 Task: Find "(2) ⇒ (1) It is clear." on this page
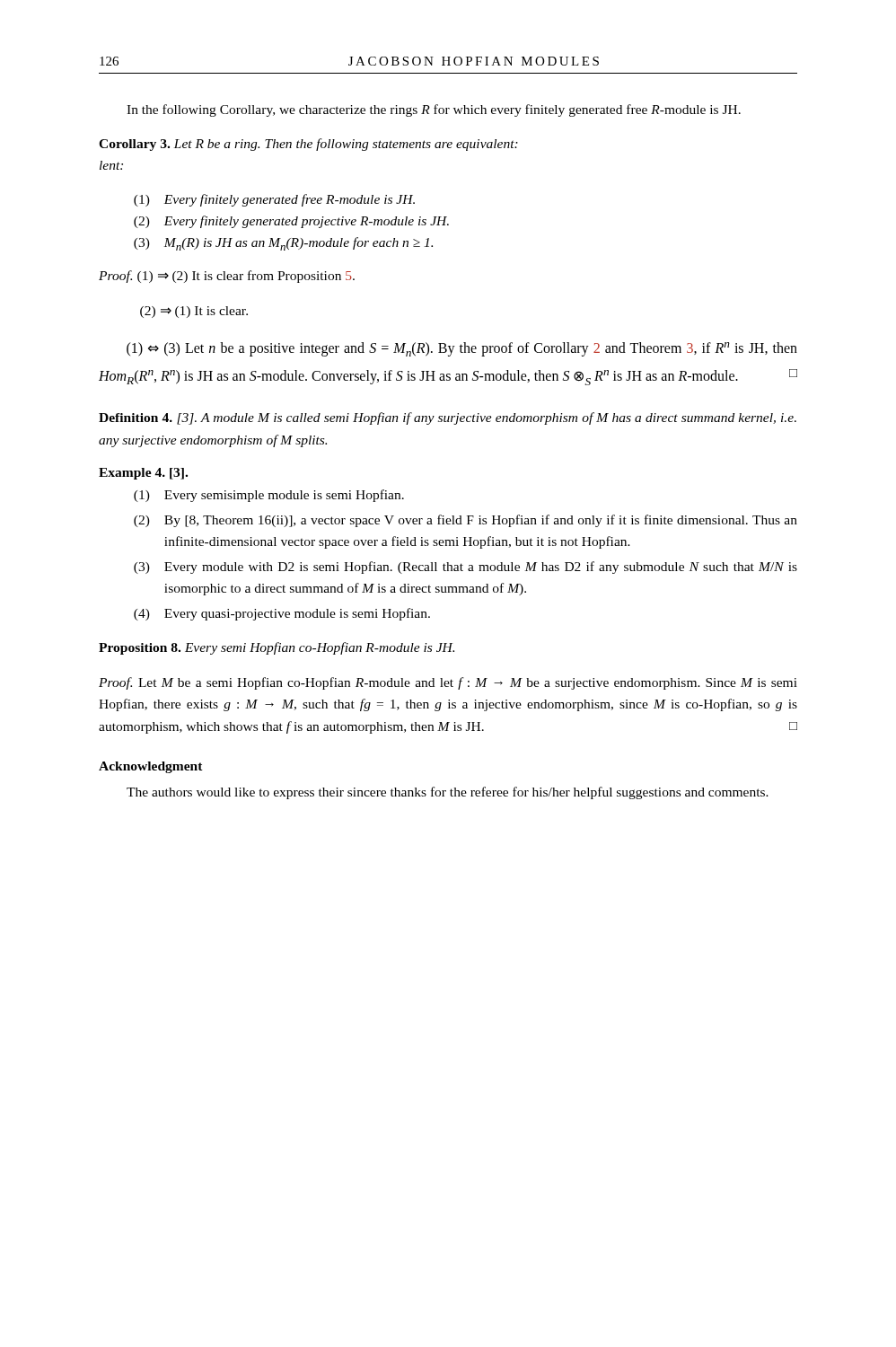click(194, 310)
